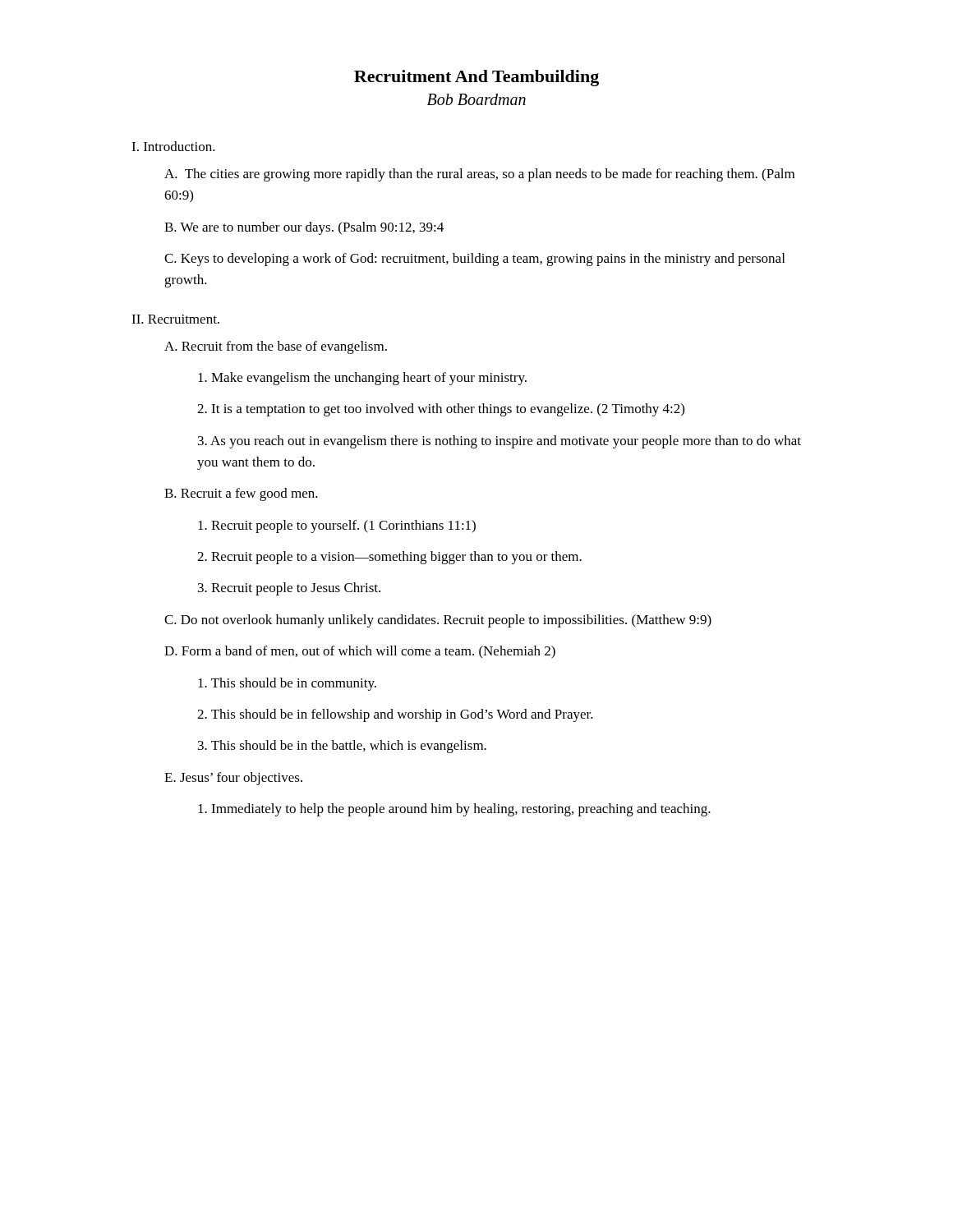Select the region starting "A. Recruit from"
The image size is (953, 1232).
pos(276,347)
